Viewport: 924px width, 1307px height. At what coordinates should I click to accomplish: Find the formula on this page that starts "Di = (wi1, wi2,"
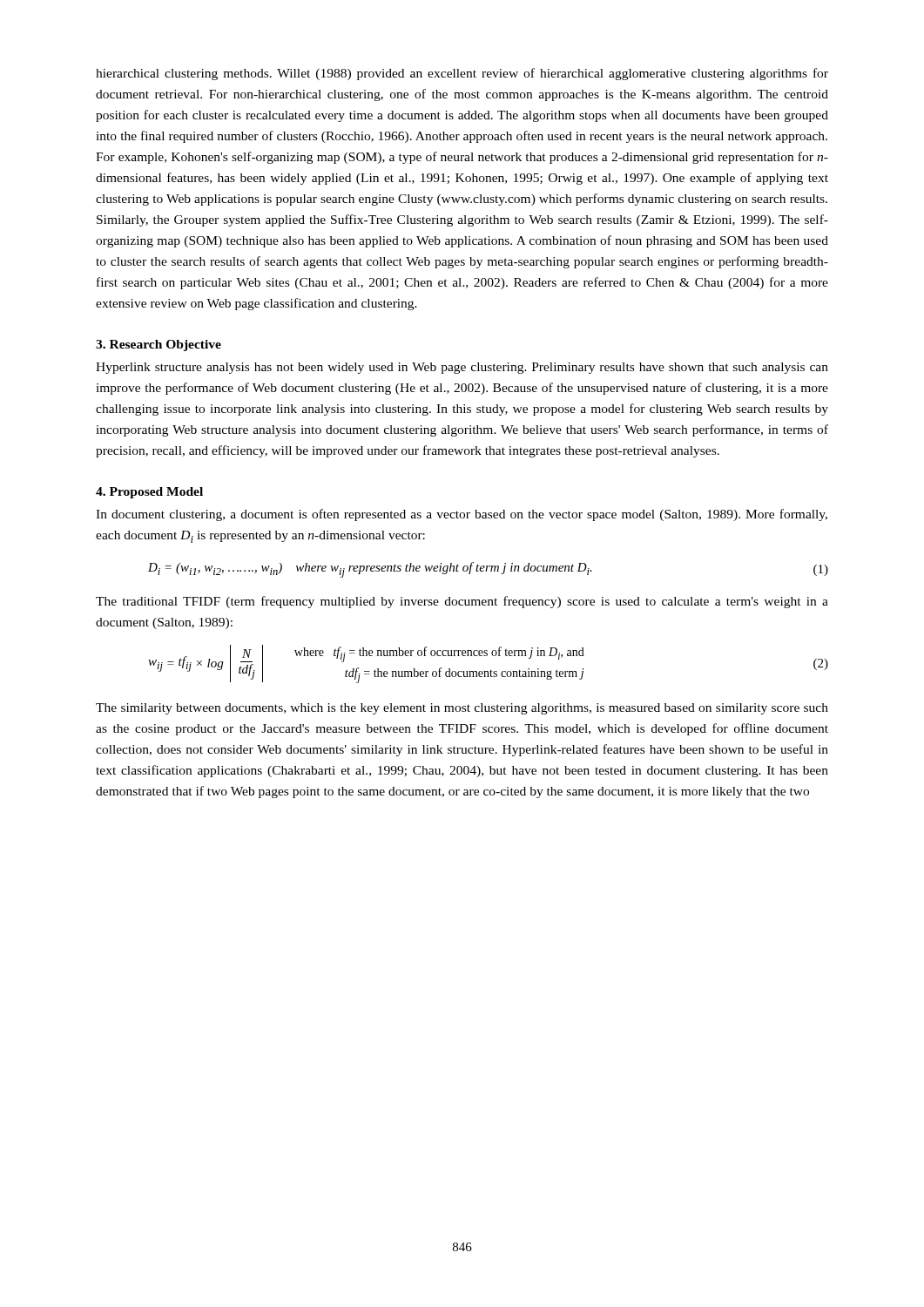pos(488,569)
